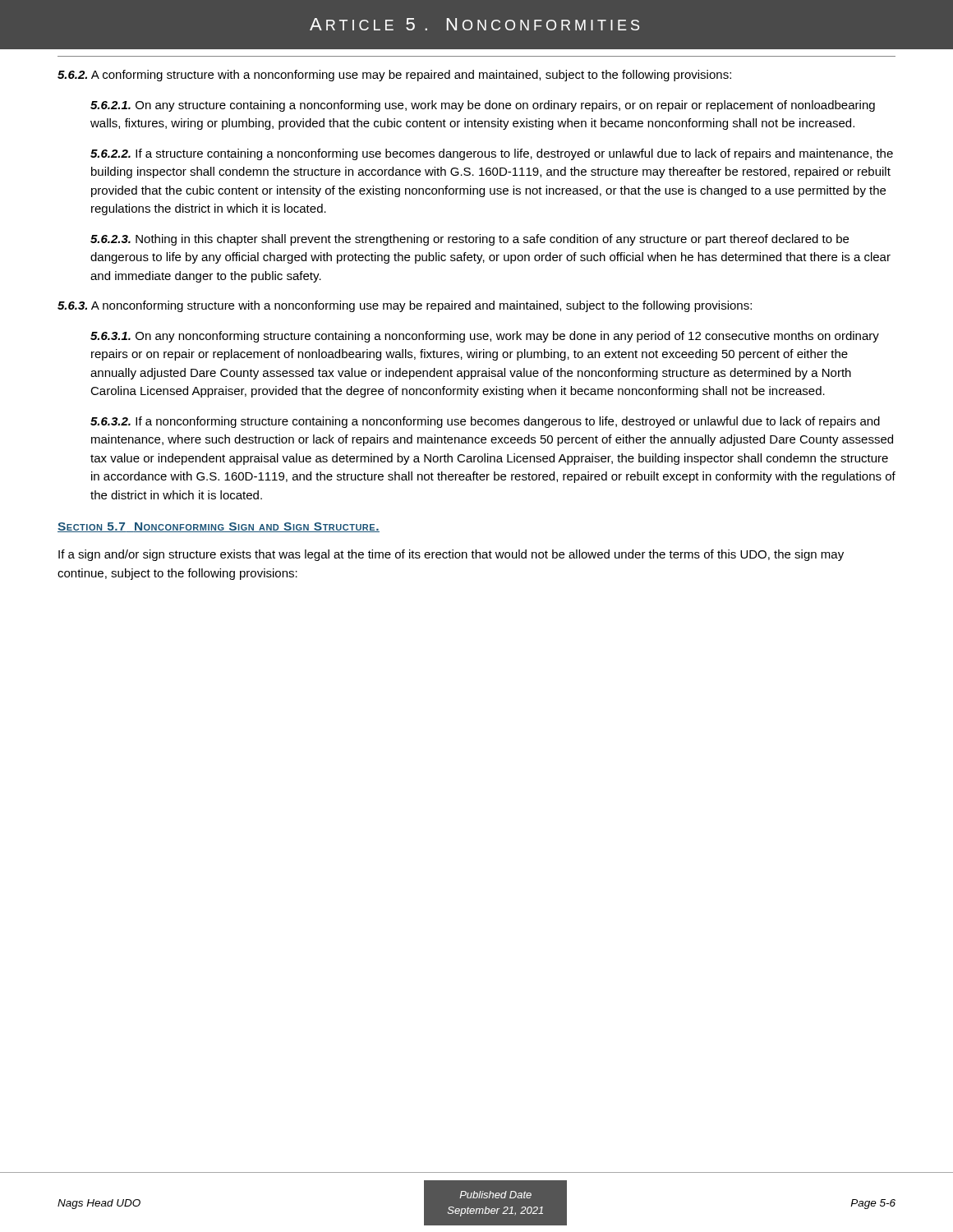The width and height of the screenshot is (953, 1232).
Task: Find the text block that says "6.2.2. If a structure containing a"
Action: click(x=492, y=180)
